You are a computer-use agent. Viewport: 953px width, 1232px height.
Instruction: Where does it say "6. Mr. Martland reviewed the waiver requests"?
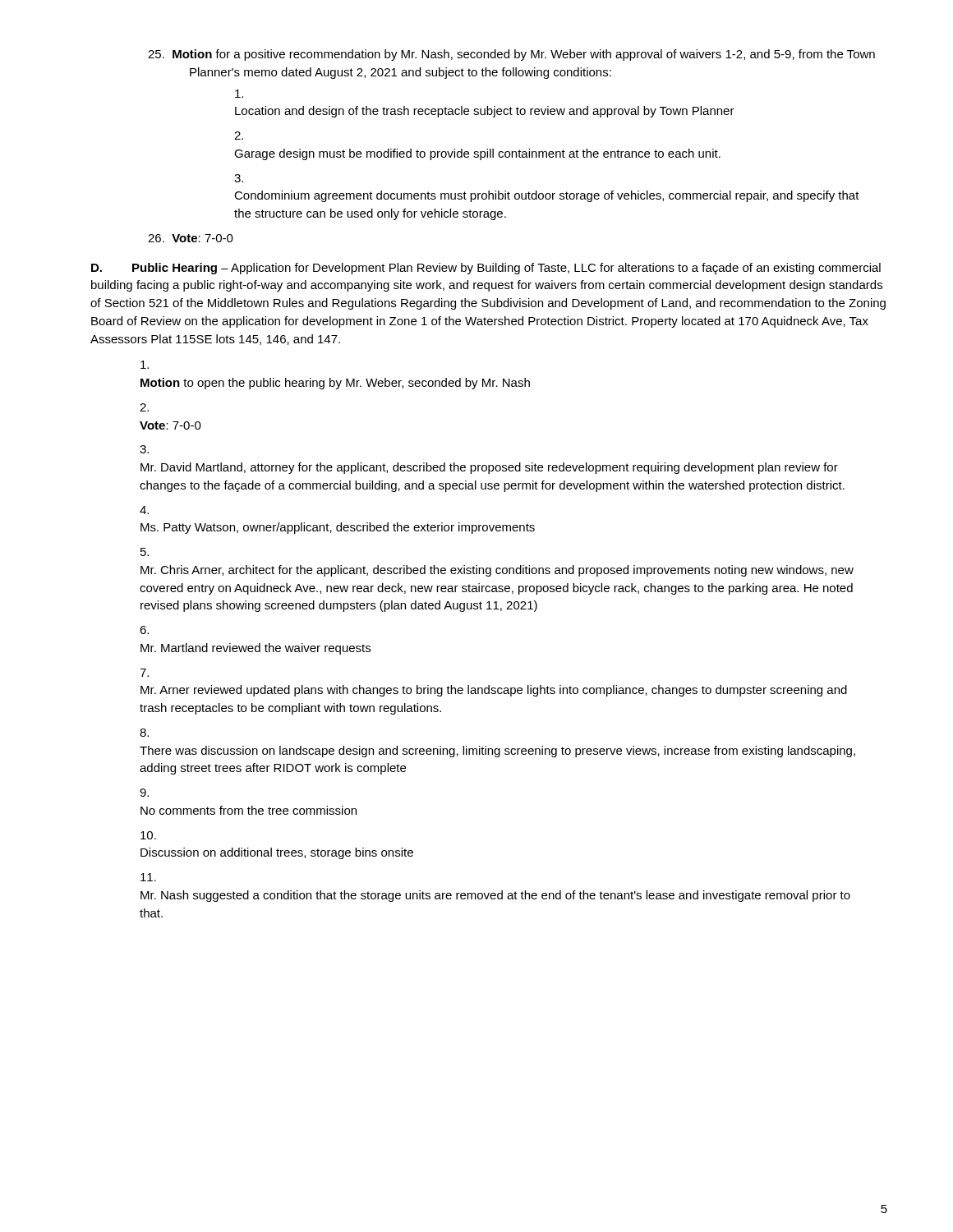coord(144,630)
